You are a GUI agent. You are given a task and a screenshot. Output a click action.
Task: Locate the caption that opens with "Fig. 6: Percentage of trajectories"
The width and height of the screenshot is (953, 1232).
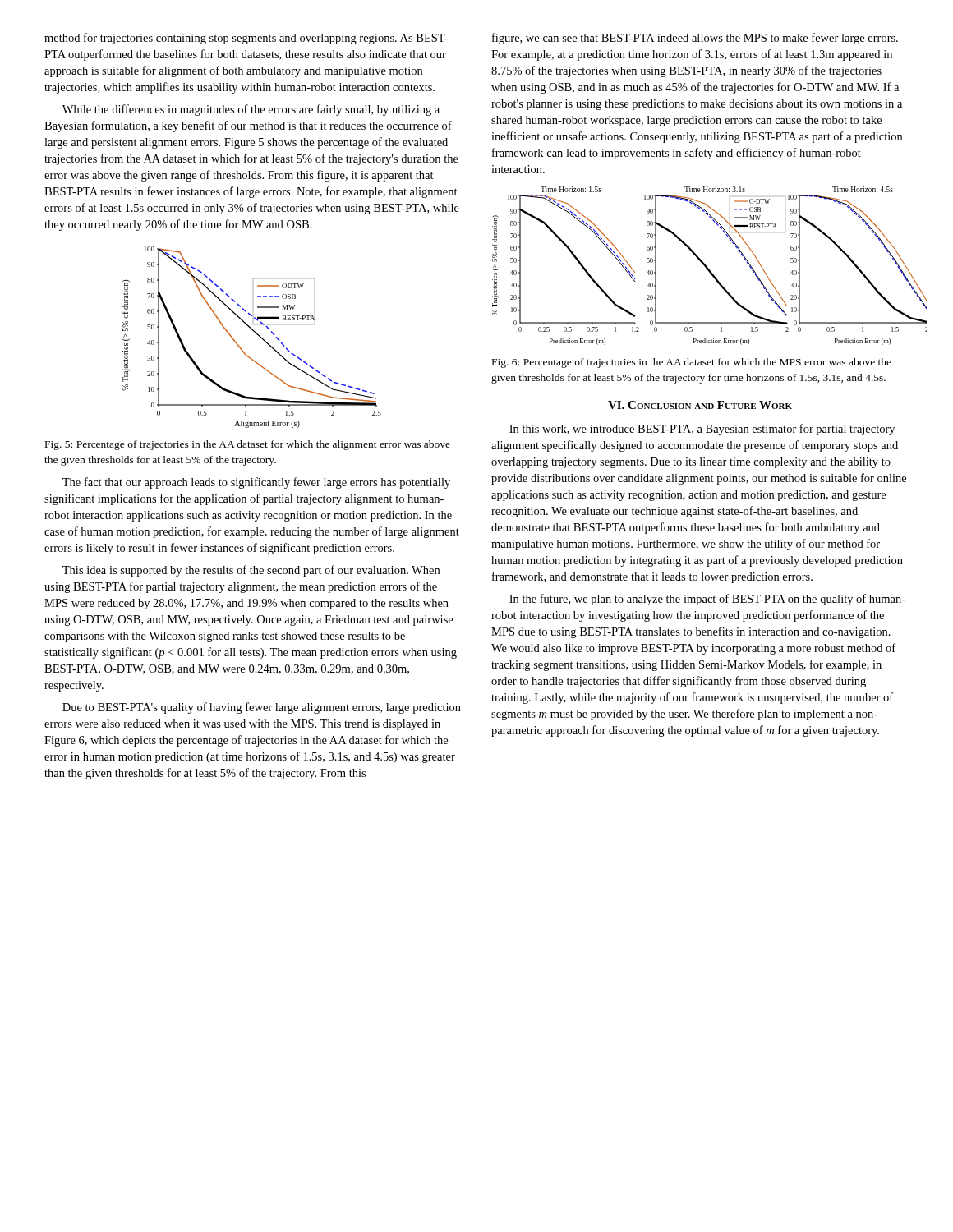tap(691, 369)
